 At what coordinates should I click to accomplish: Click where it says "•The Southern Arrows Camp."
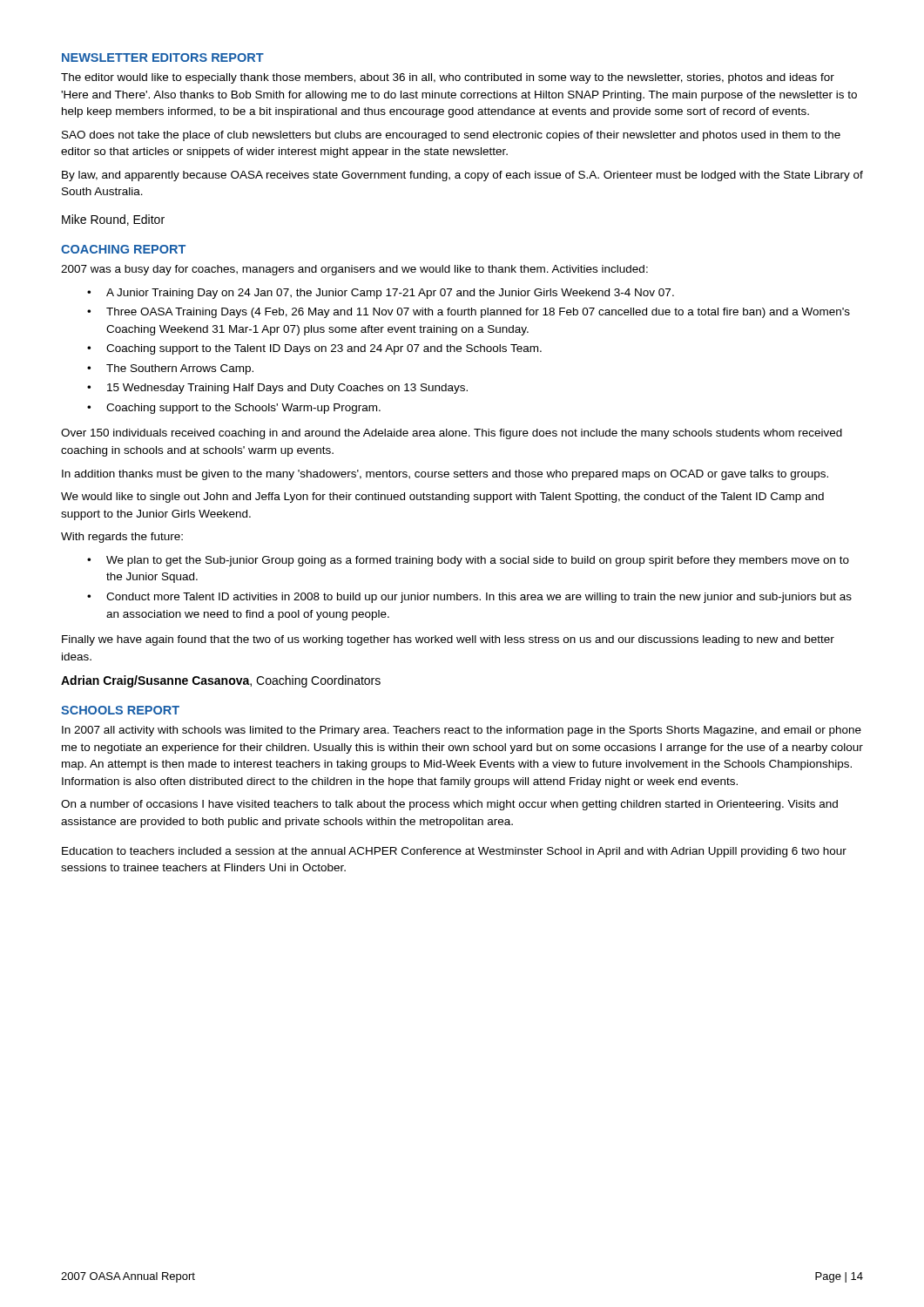[171, 368]
